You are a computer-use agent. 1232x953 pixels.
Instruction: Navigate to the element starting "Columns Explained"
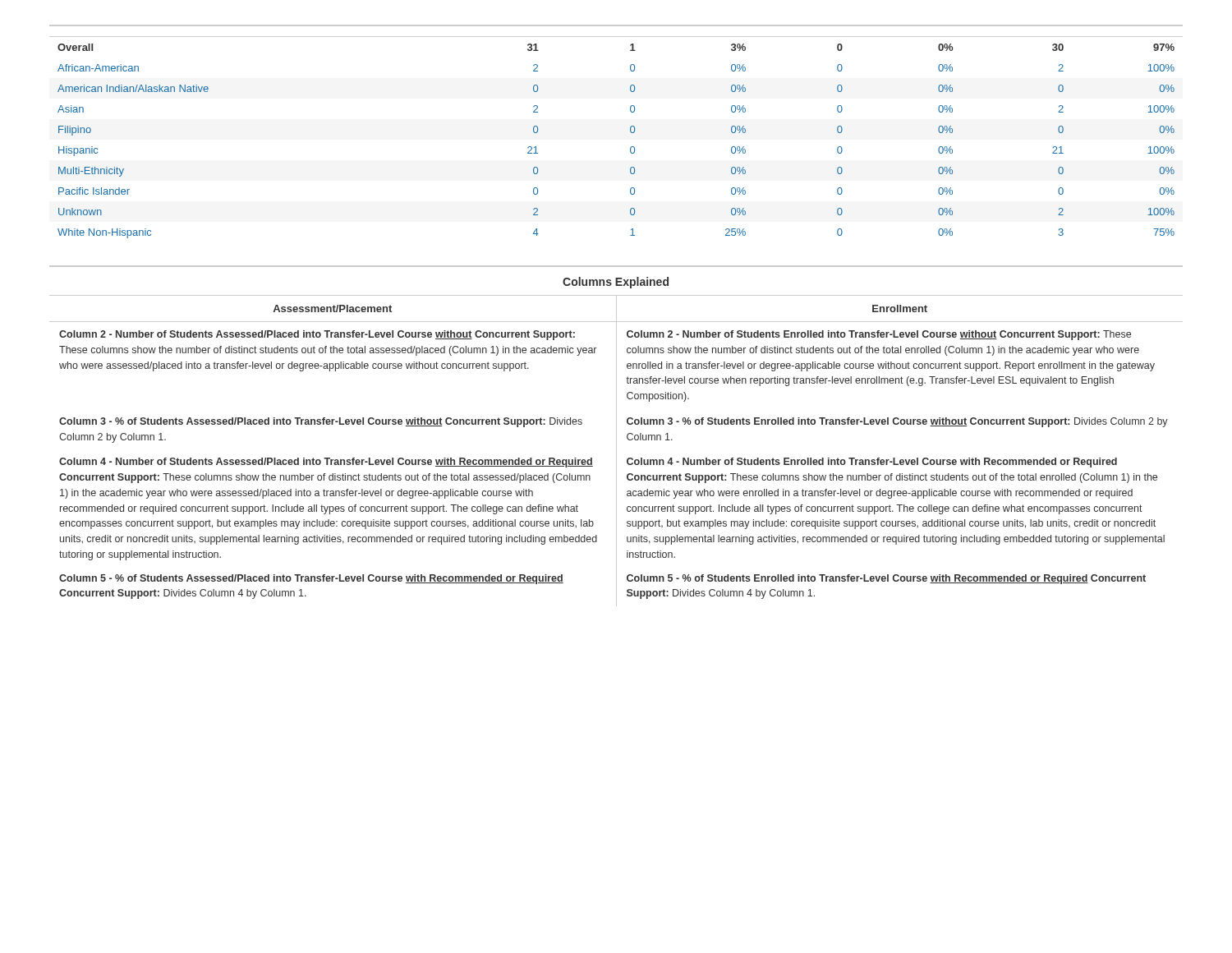click(x=616, y=282)
